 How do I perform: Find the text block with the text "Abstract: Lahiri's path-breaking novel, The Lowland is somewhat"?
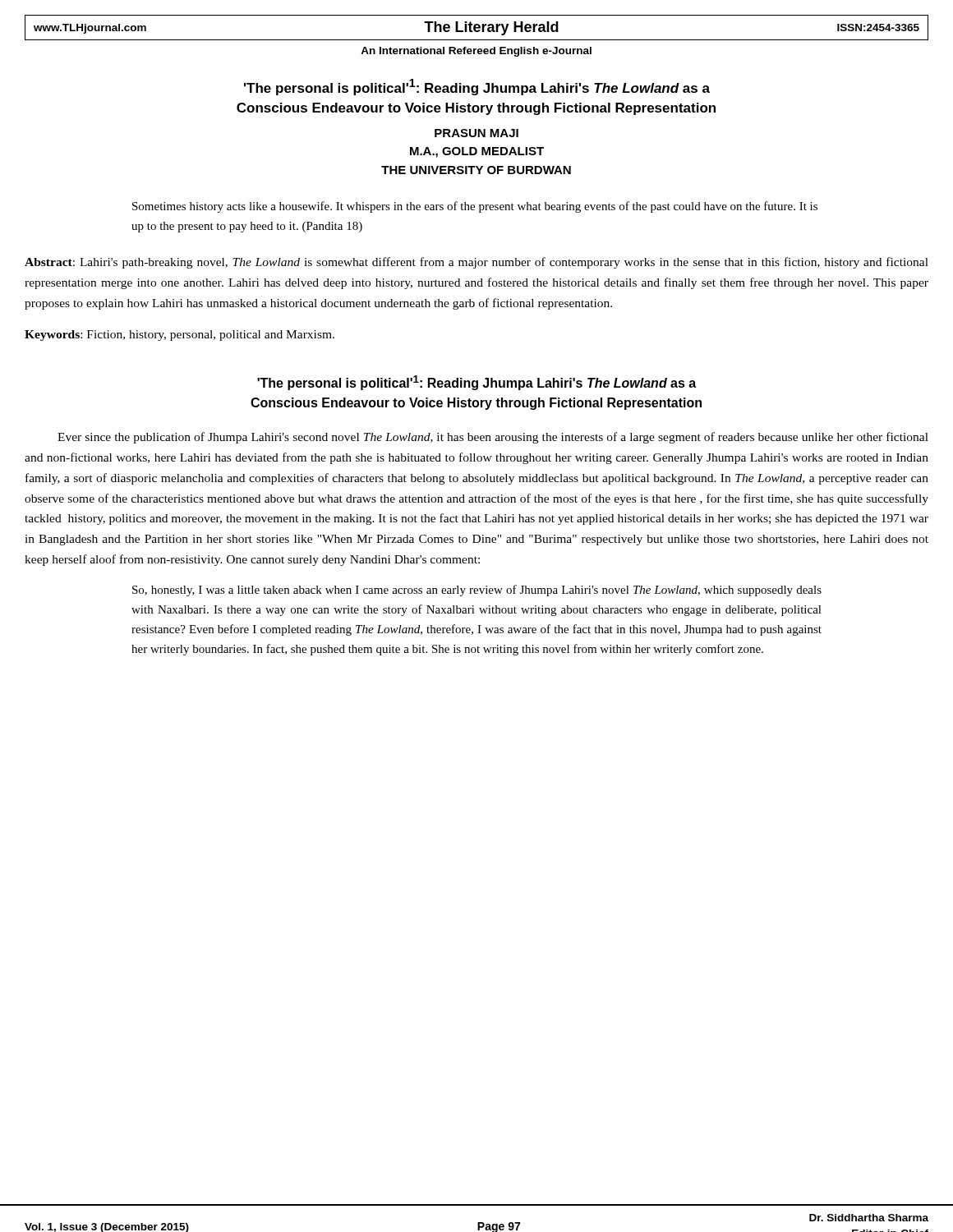[476, 282]
